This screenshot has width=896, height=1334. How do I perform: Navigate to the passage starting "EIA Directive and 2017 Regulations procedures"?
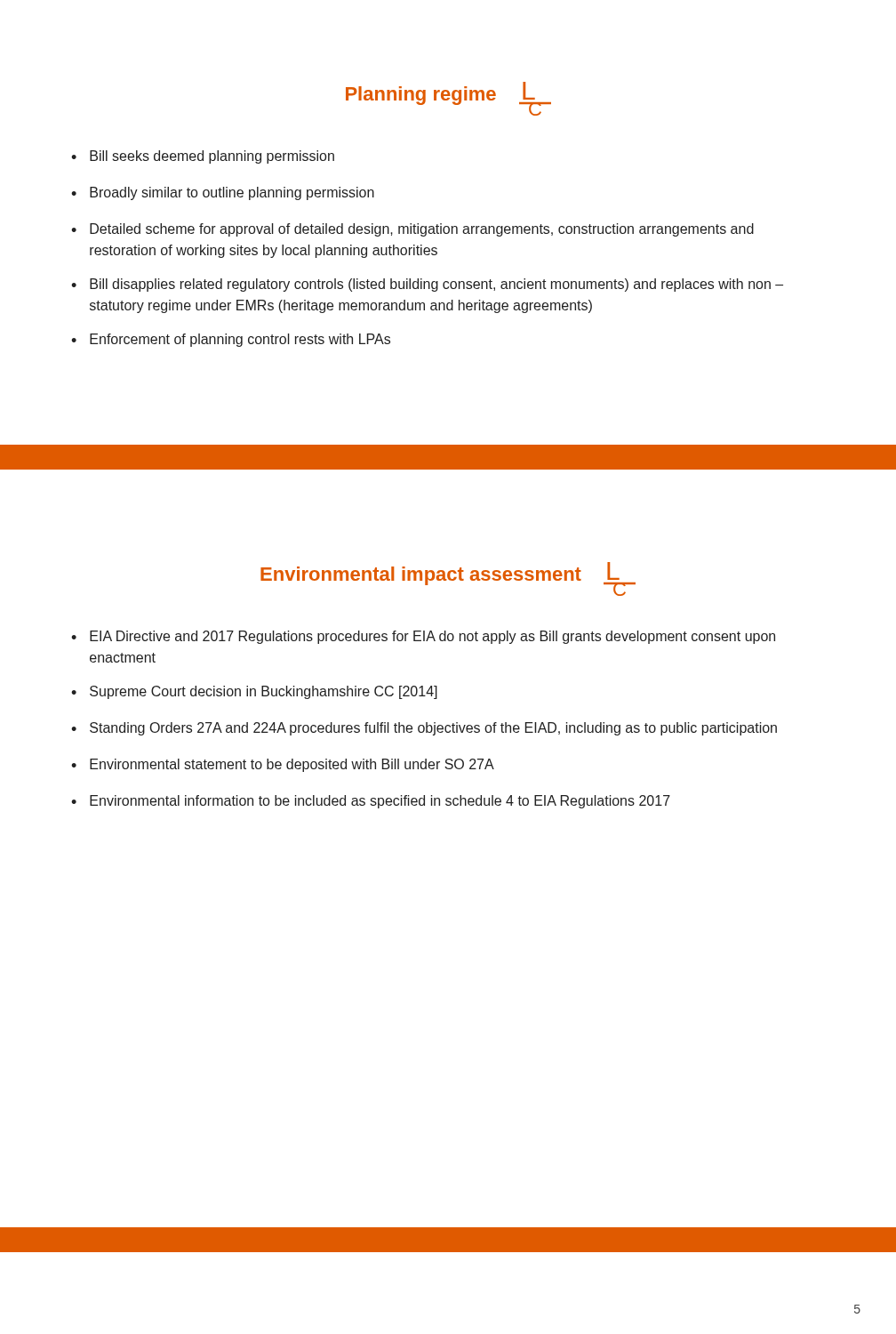433,647
